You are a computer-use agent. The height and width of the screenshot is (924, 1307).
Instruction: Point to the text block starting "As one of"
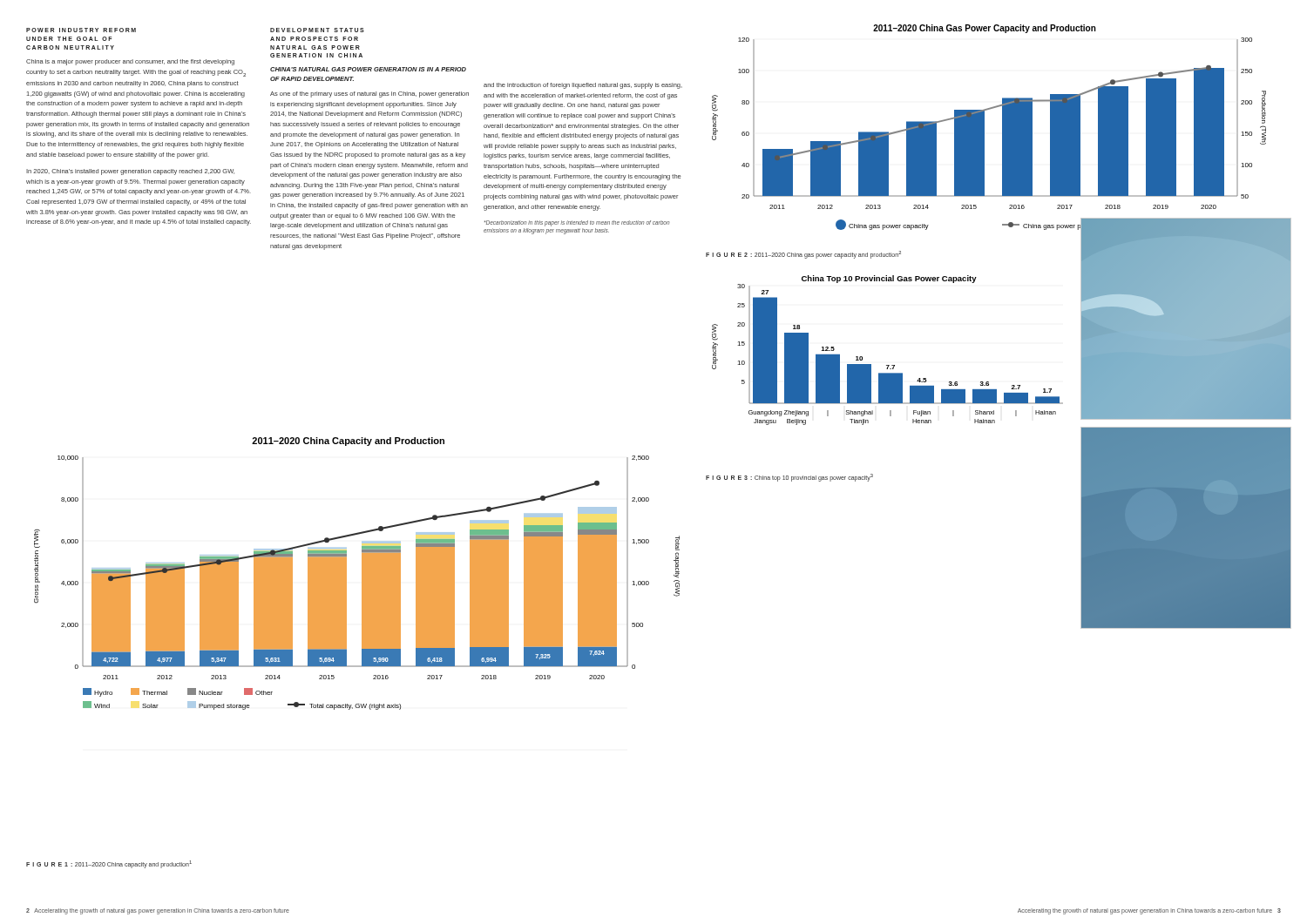370,170
